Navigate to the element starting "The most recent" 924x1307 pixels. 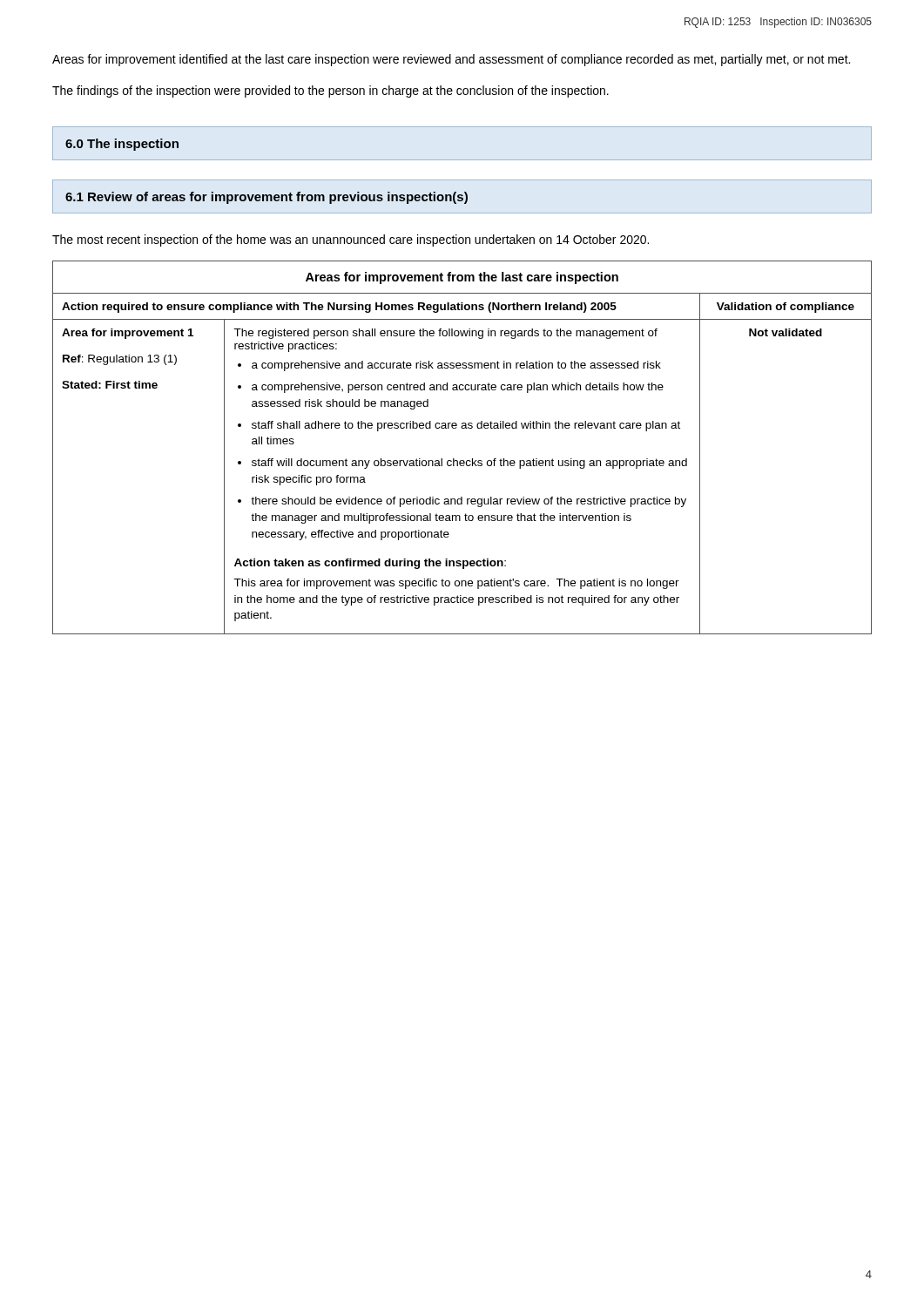pyautogui.click(x=351, y=239)
